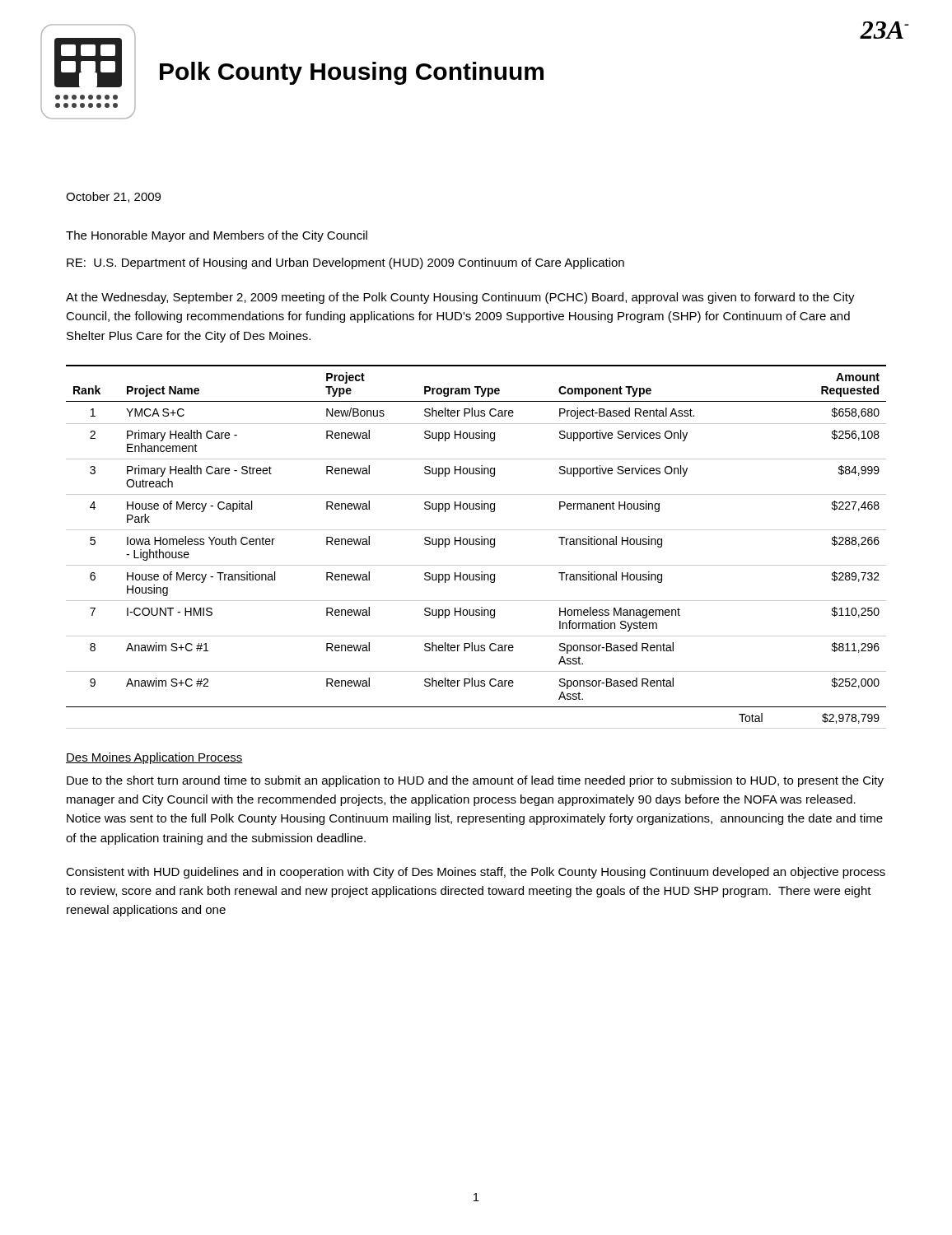Image resolution: width=952 pixels, height=1235 pixels.
Task: Find the element starting "RE: U.S. Department of"
Action: tap(345, 262)
